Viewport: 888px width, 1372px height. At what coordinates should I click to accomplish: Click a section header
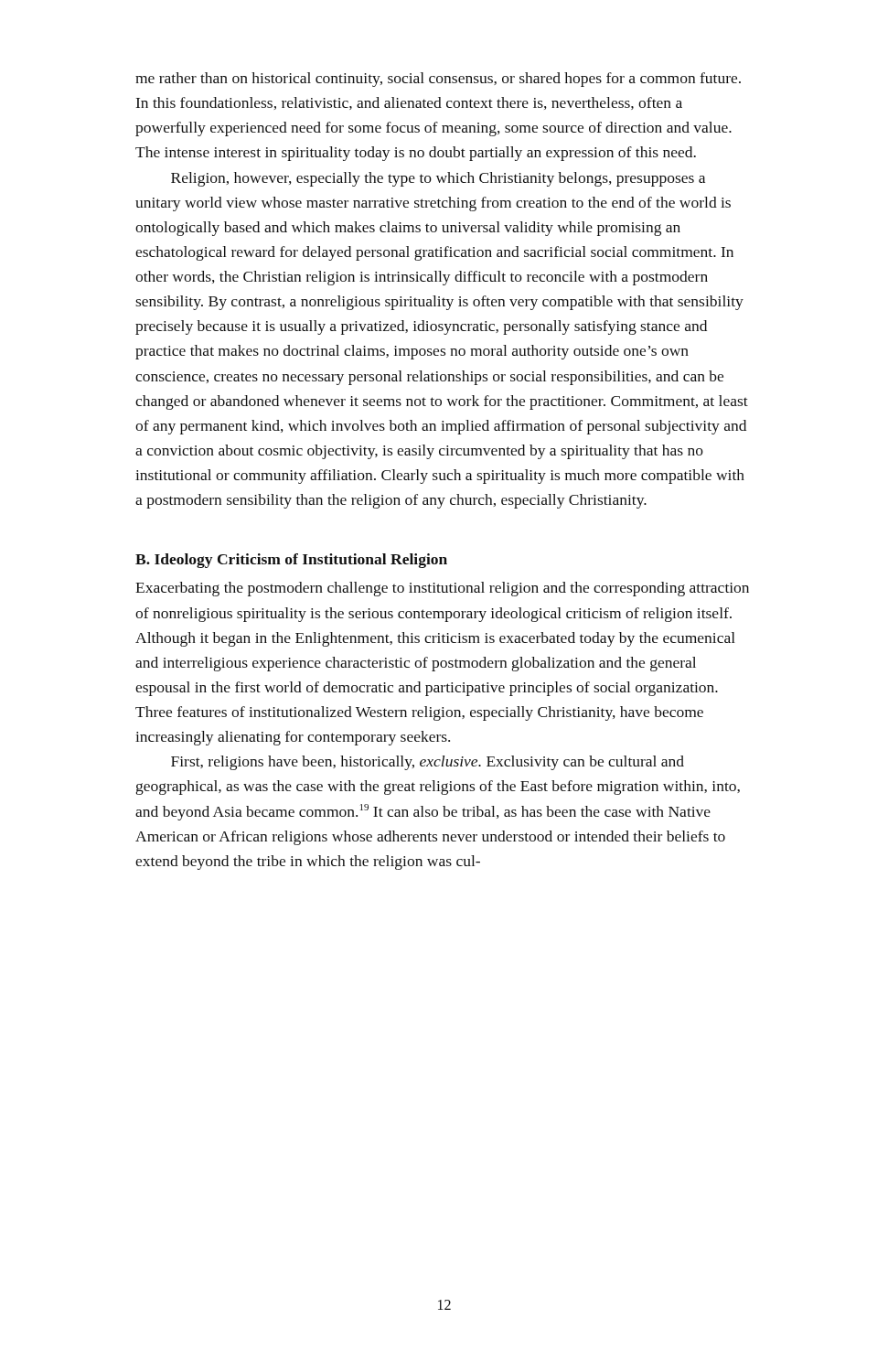[x=291, y=559]
